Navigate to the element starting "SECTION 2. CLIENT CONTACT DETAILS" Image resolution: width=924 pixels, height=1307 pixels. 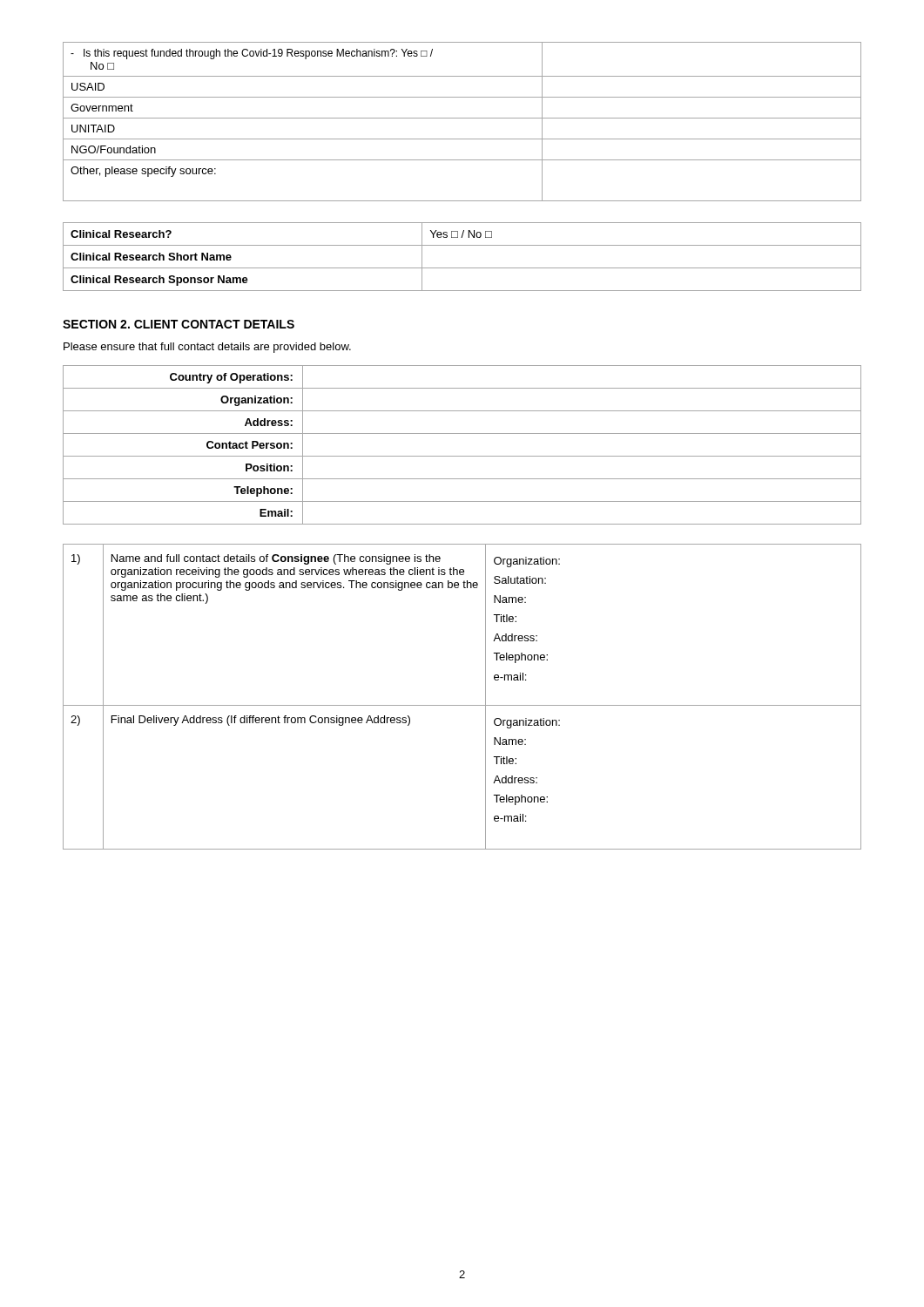point(179,324)
